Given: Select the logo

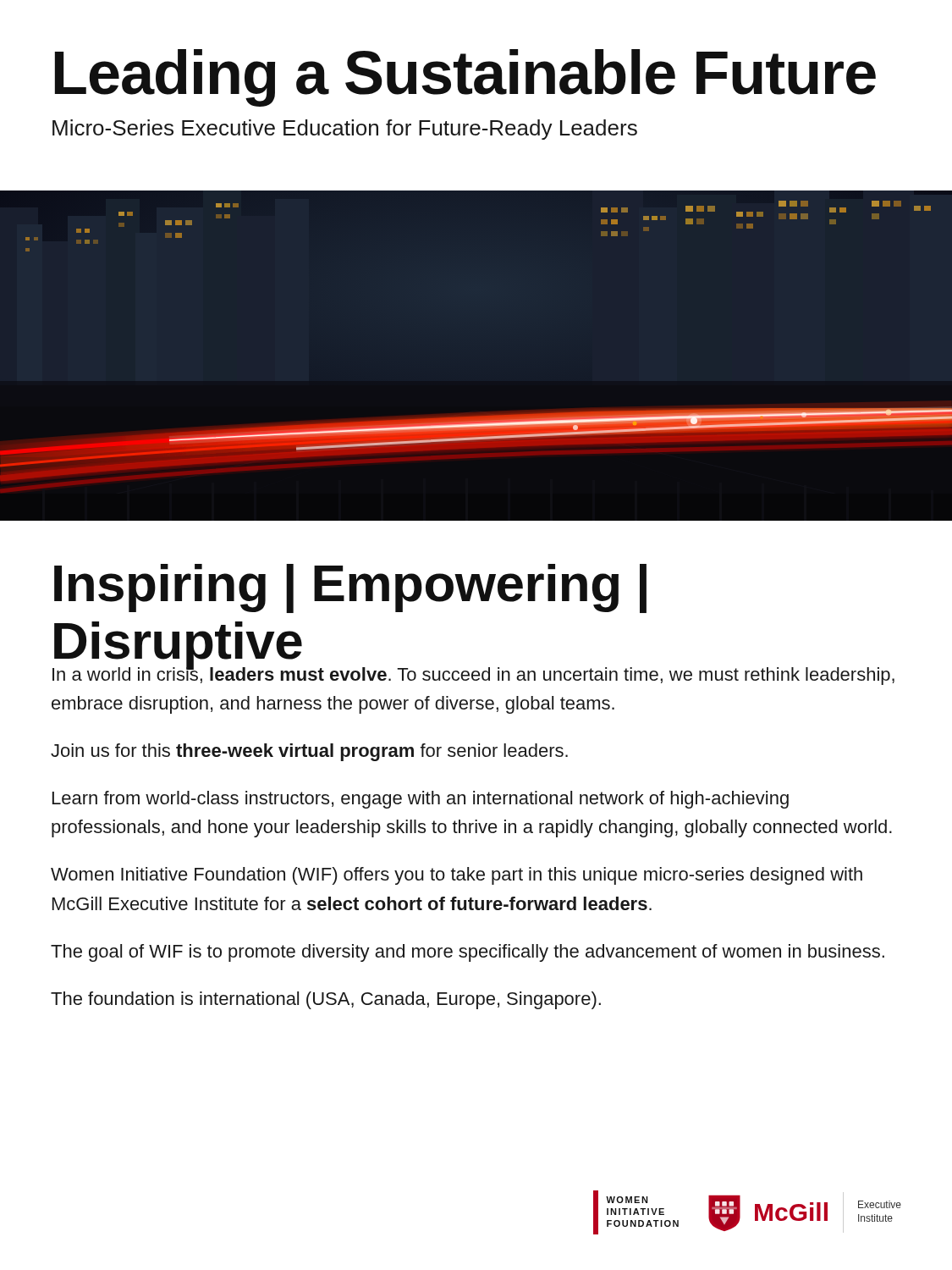Looking at the screenshot, I should 747,1212.
